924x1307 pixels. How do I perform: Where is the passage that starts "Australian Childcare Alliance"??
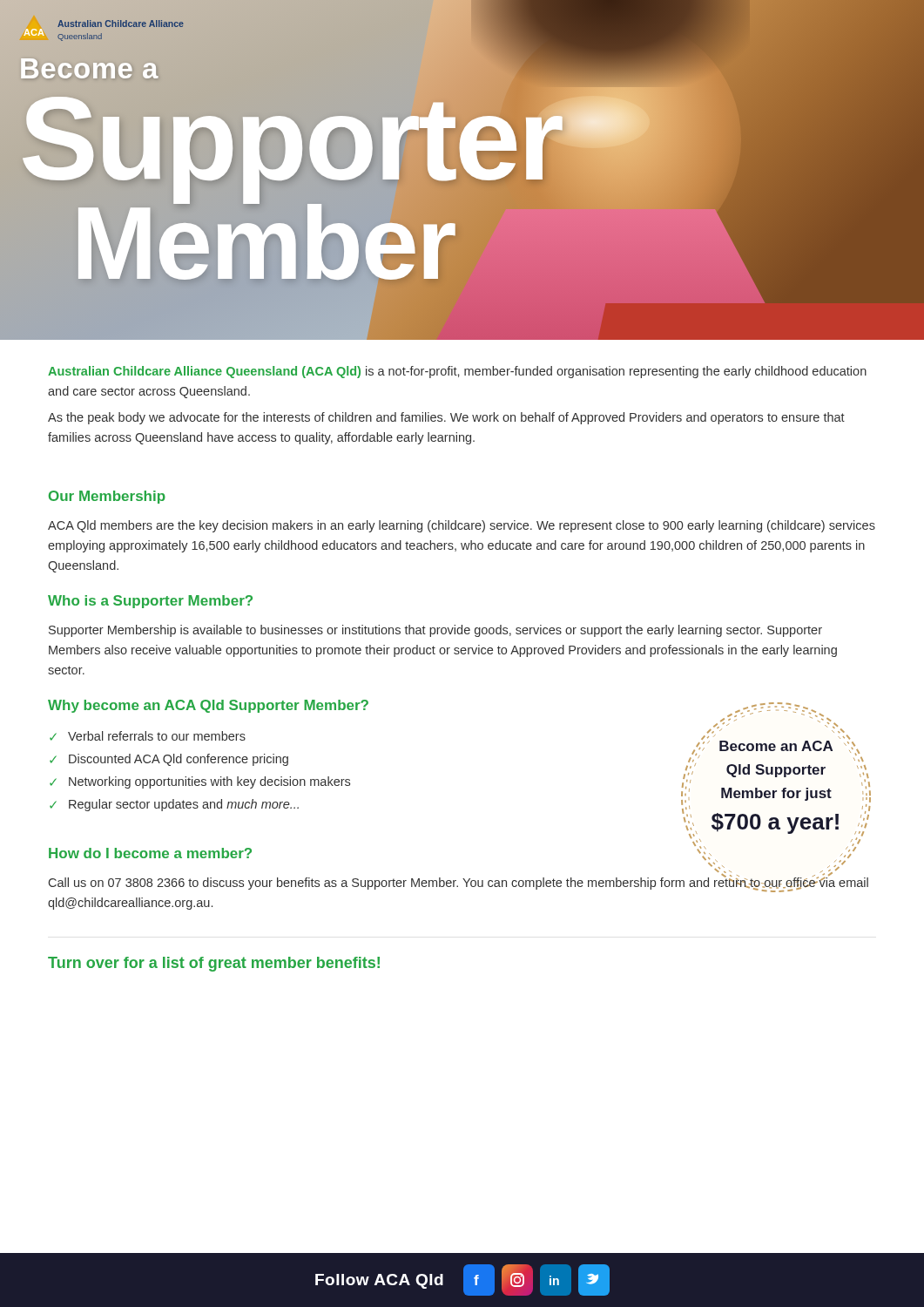457,381
